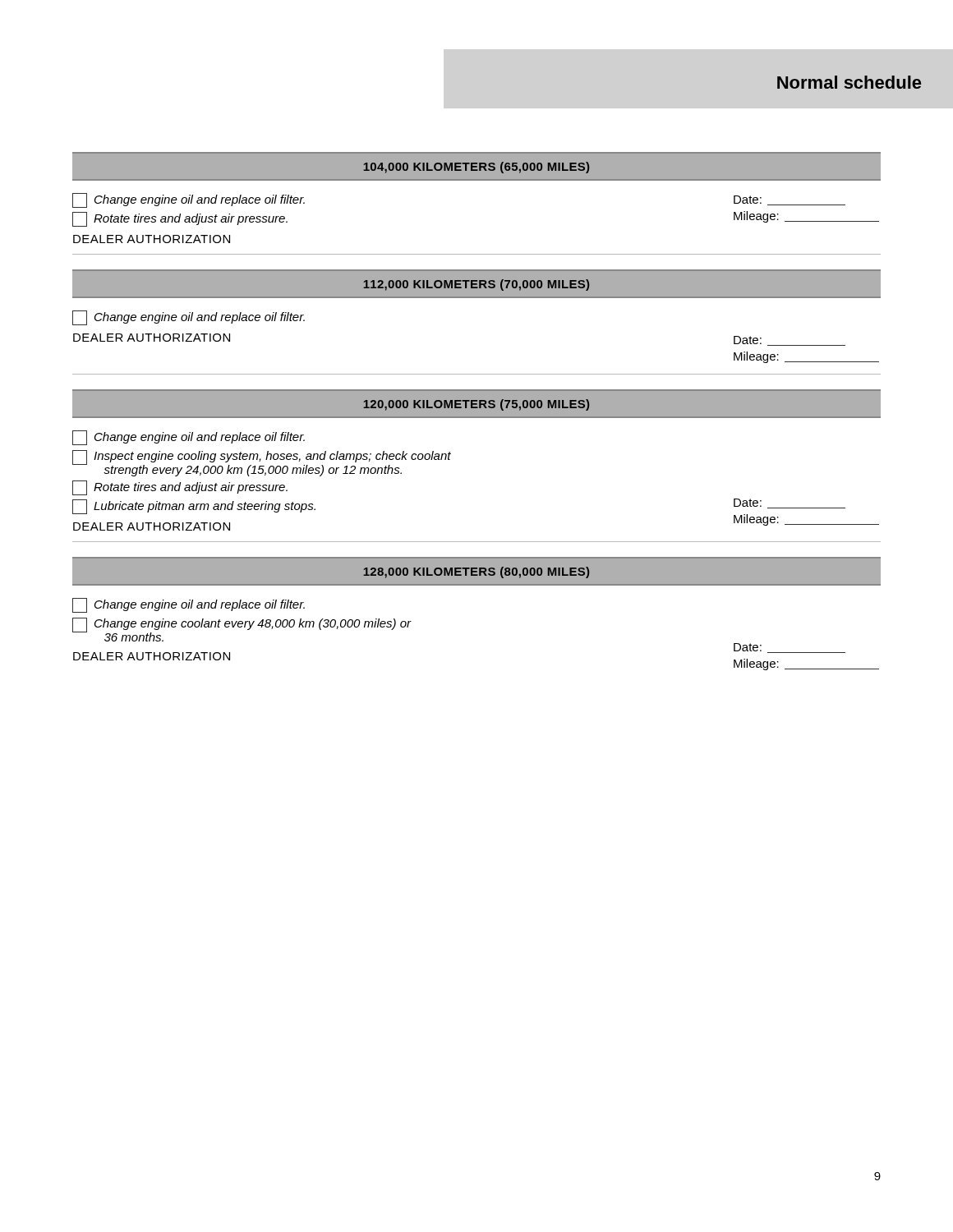Image resolution: width=953 pixels, height=1232 pixels.
Task: Find the block starting "104,000 KILOMETERS (65,000 MILES)"
Action: click(476, 166)
